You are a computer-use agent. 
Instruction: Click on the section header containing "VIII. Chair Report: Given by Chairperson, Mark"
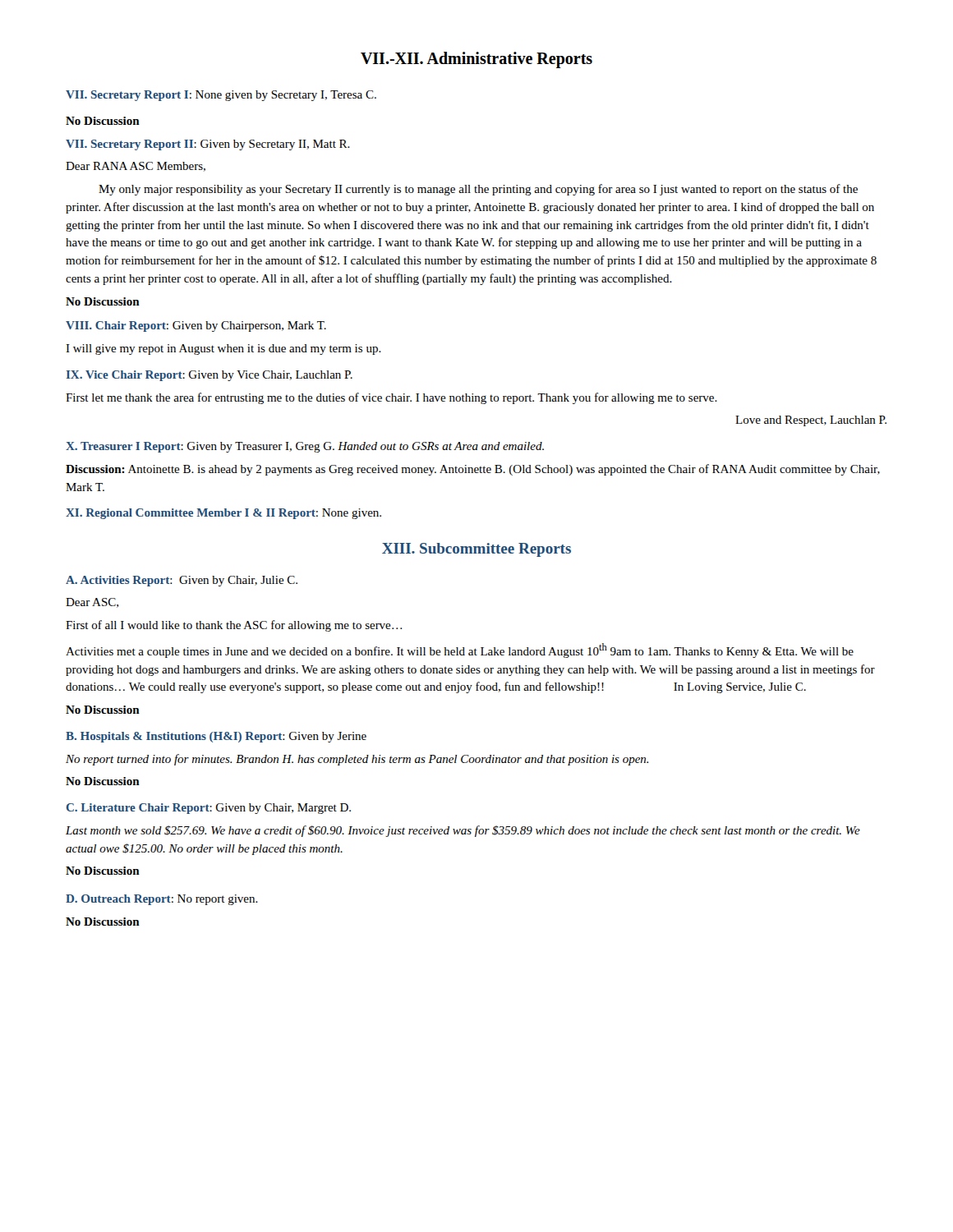[x=196, y=326]
